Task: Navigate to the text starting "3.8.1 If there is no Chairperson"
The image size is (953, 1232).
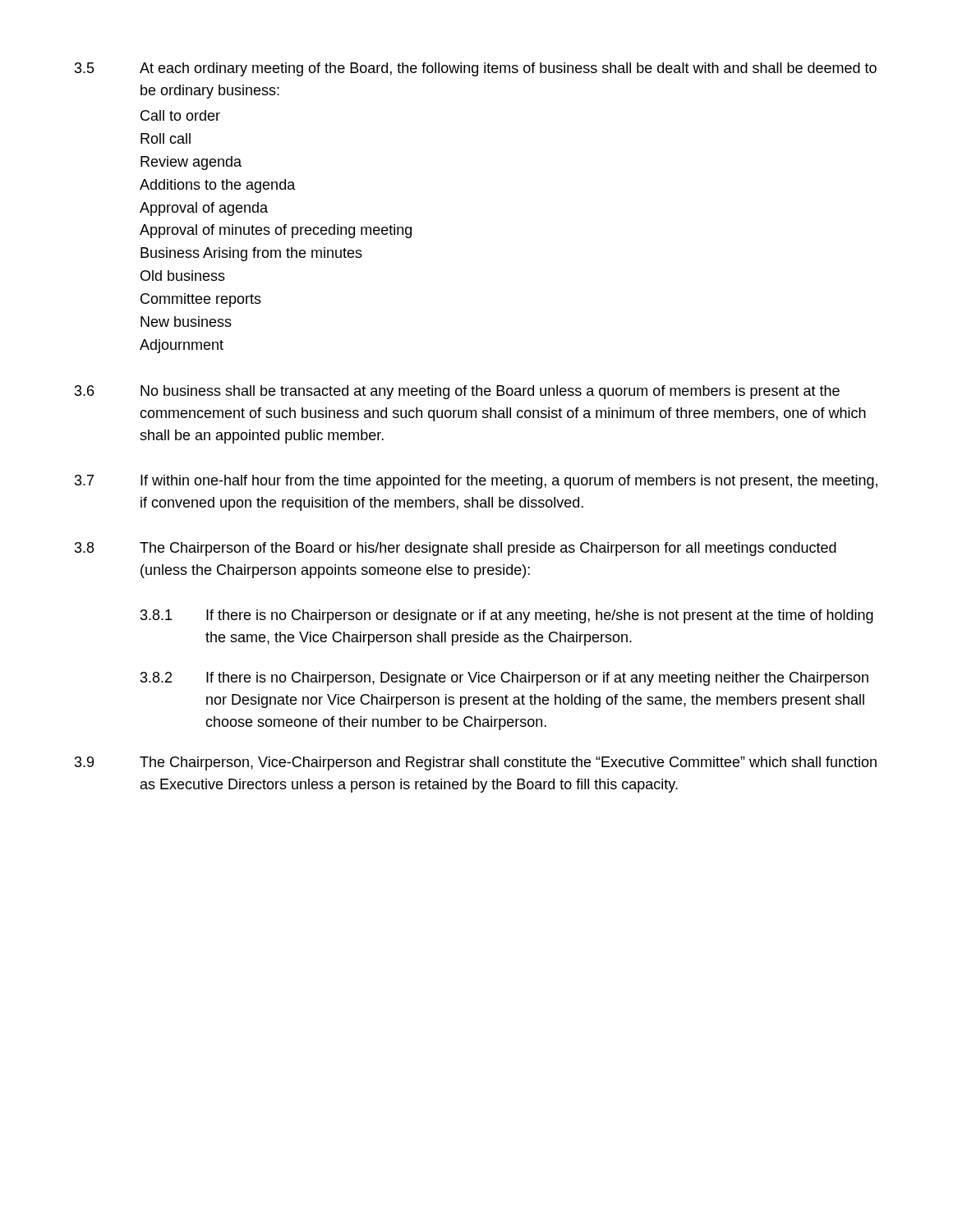Action: [509, 626]
